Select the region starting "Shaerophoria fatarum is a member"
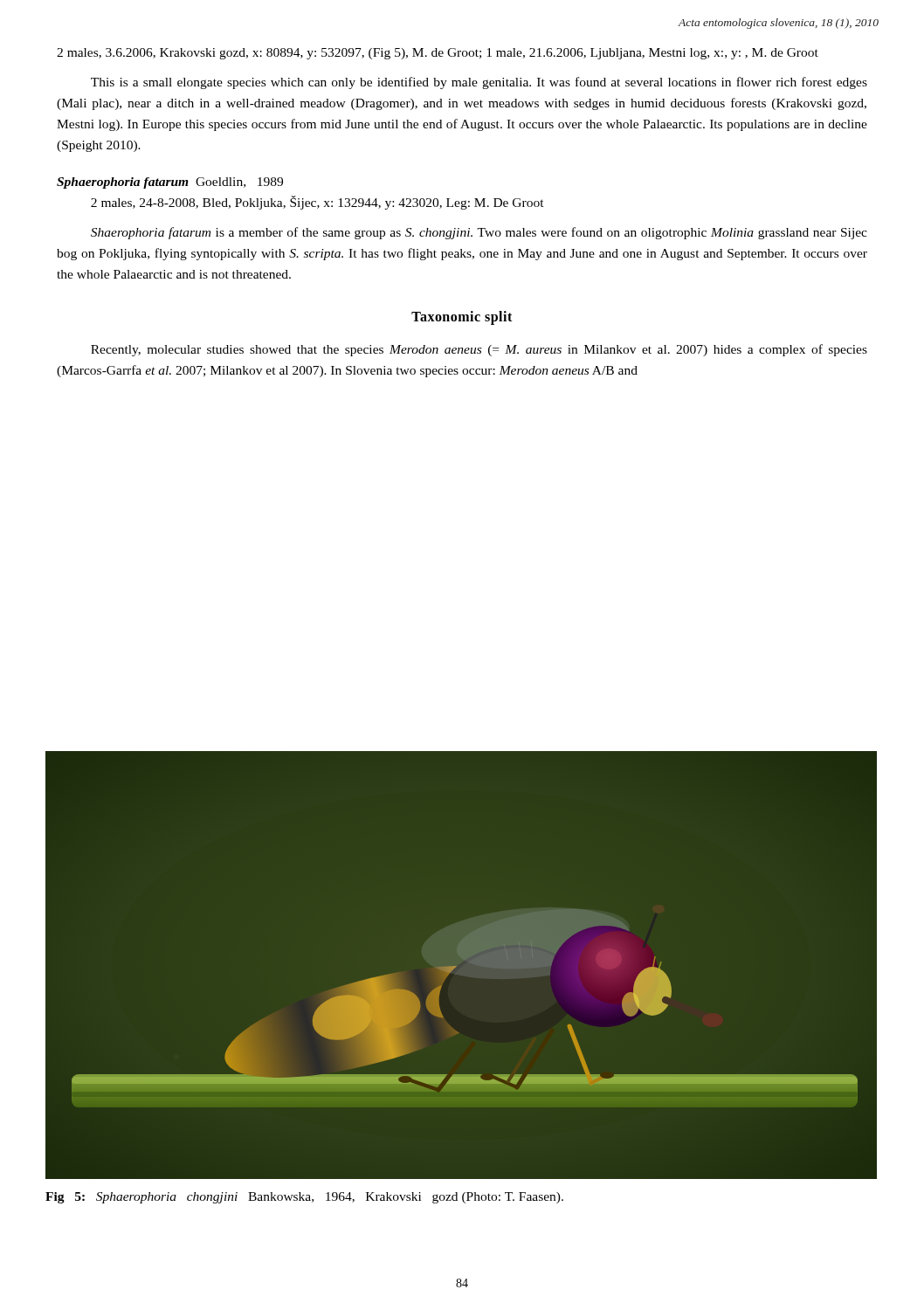This screenshot has width=924, height=1310. [x=462, y=253]
